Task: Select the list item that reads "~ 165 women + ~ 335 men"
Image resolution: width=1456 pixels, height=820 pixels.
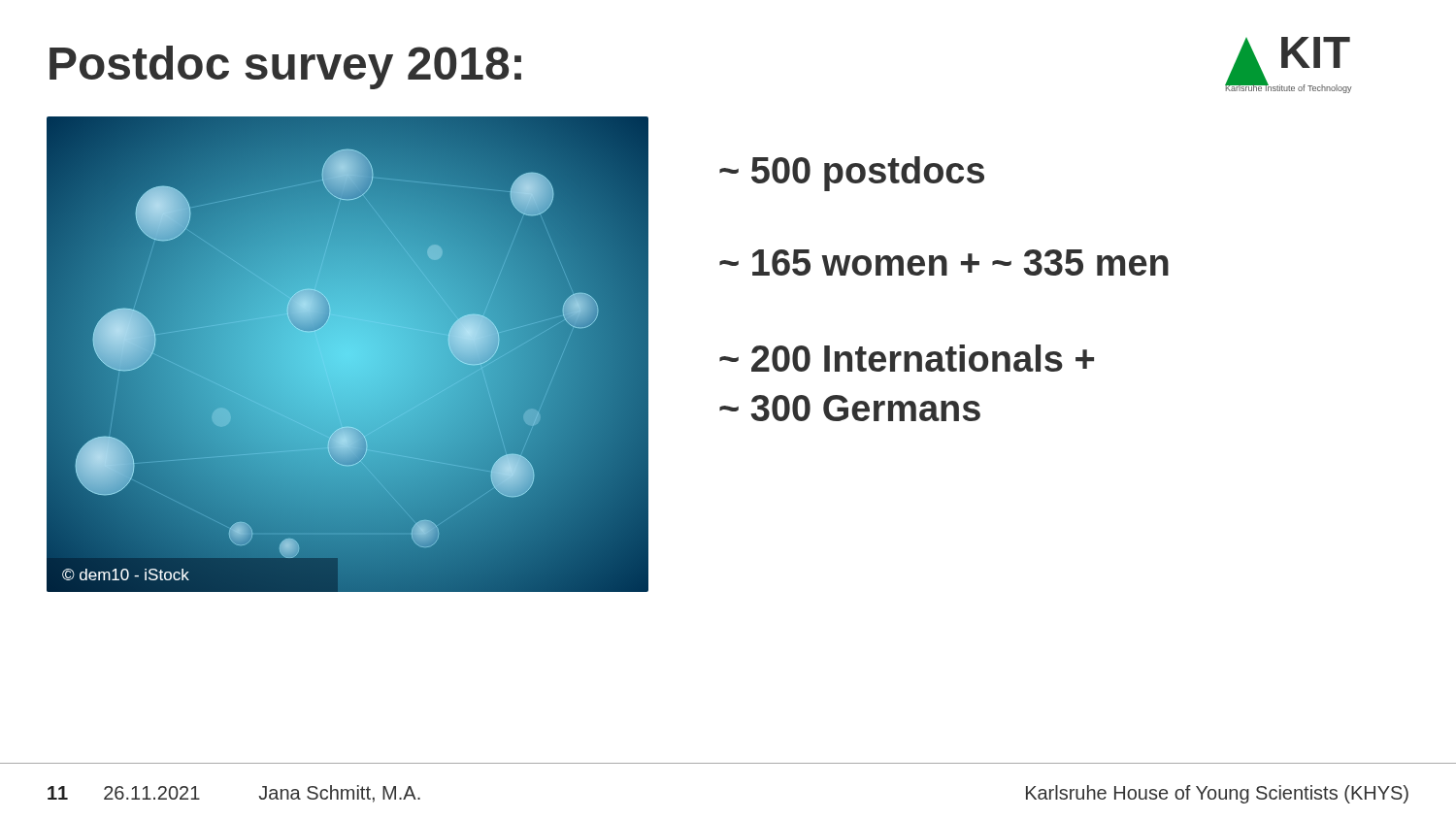Action: (x=944, y=263)
